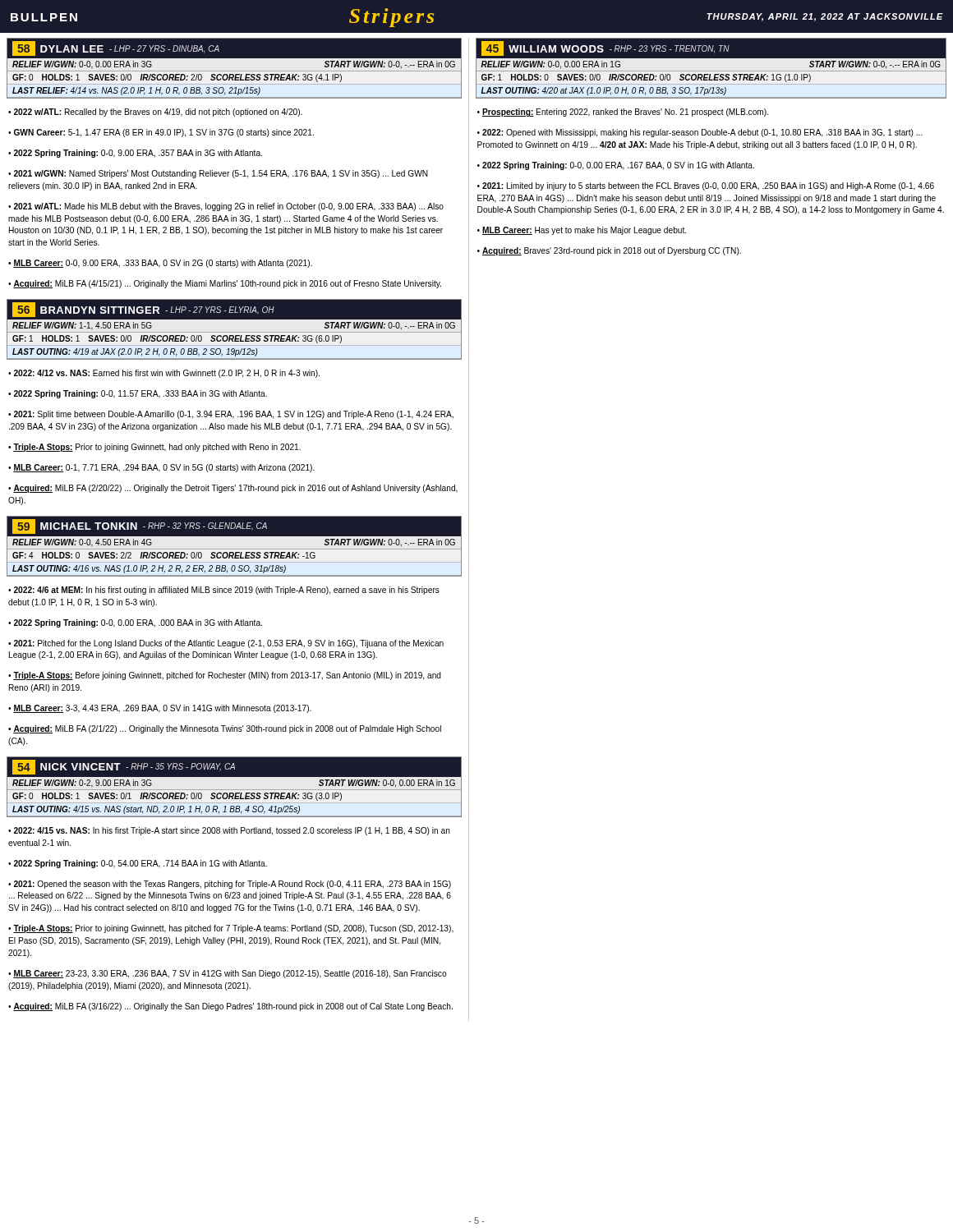Image resolution: width=953 pixels, height=1232 pixels.
Task: Select the table that reads "59 MICHAEL TONKIN - RHP"
Action: click(x=234, y=546)
